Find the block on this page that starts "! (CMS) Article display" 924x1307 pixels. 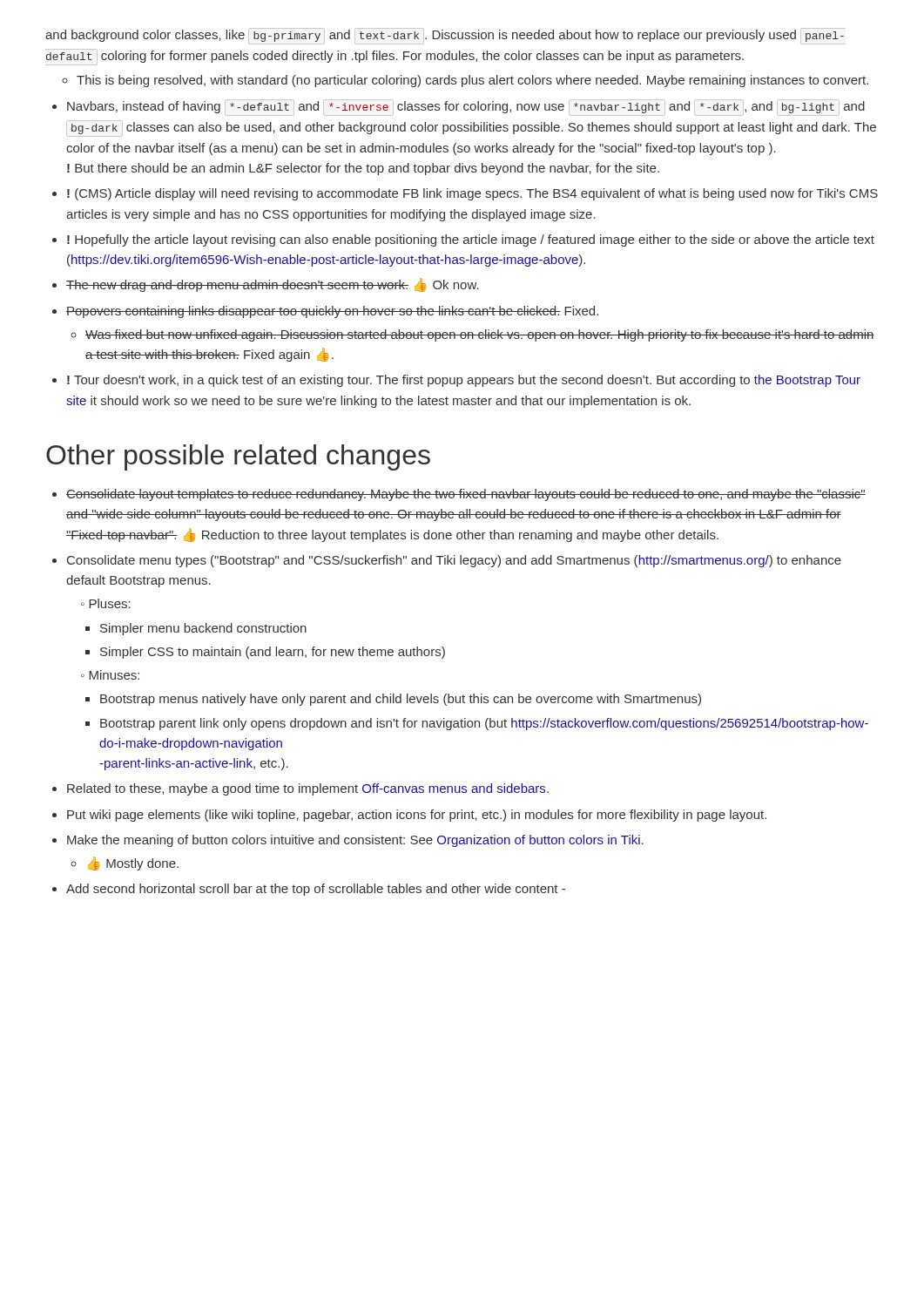click(472, 203)
